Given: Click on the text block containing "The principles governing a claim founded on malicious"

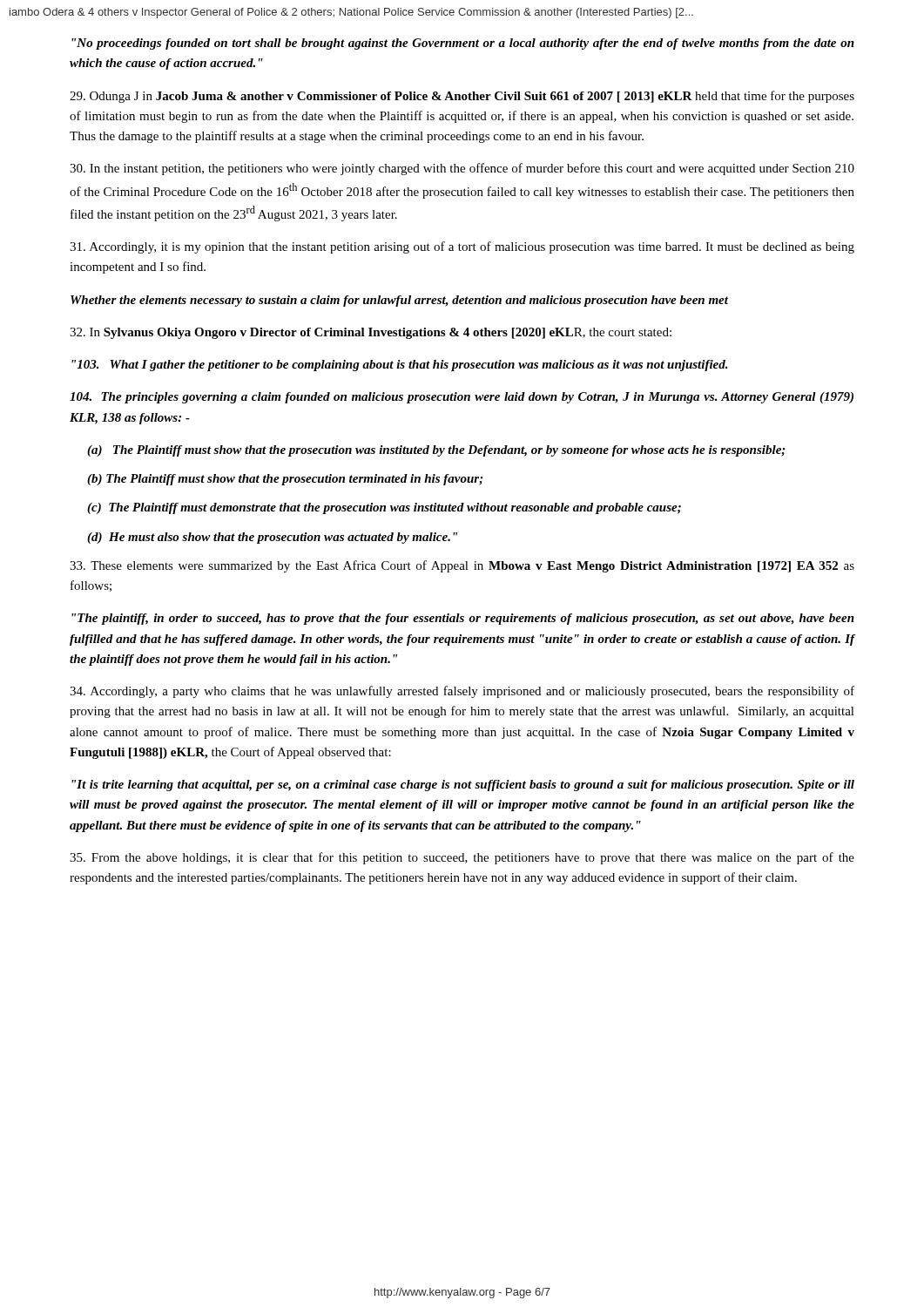Looking at the screenshot, I should coord(462,407).
